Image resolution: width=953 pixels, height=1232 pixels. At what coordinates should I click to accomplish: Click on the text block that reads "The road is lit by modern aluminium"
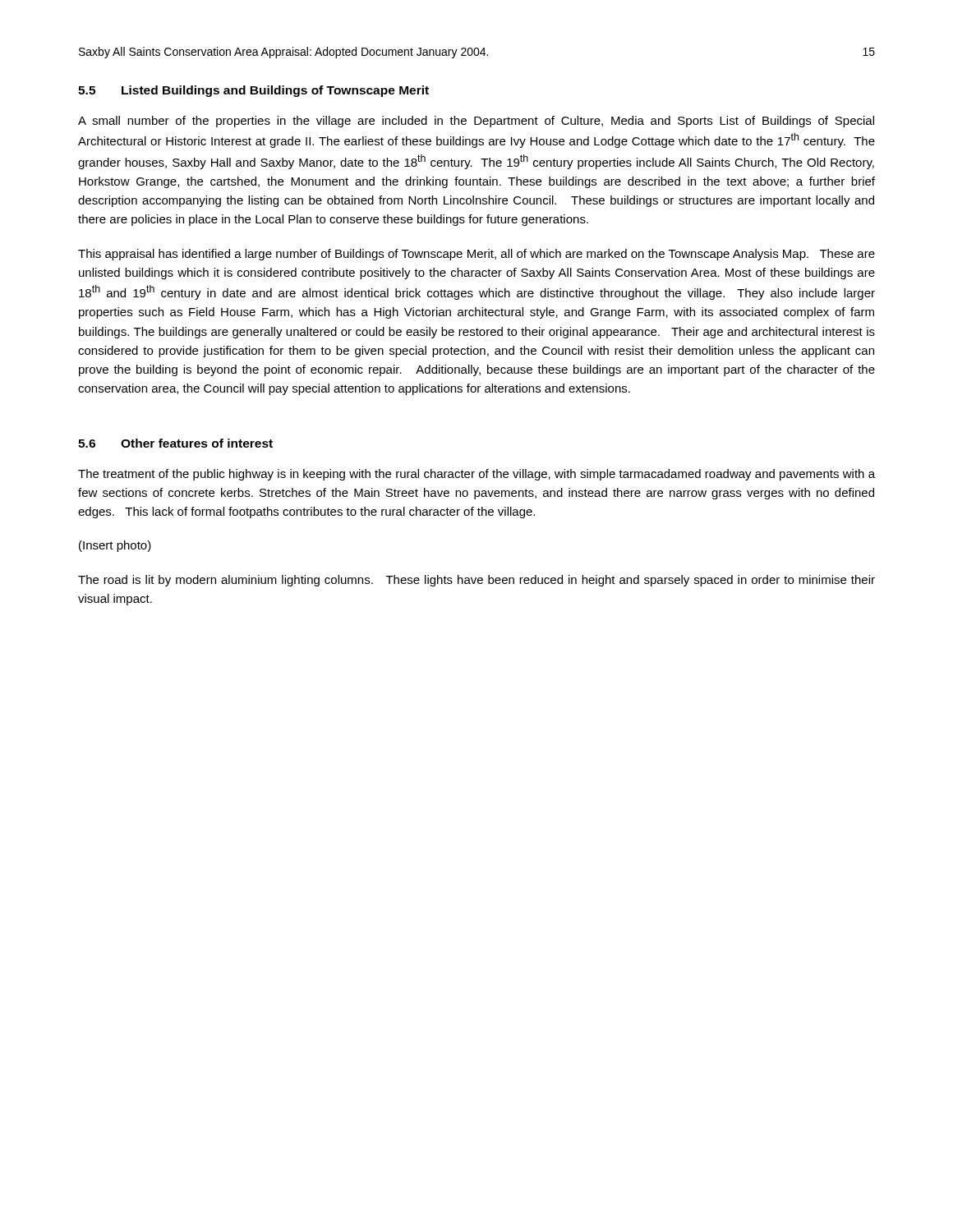pos(476,589)
